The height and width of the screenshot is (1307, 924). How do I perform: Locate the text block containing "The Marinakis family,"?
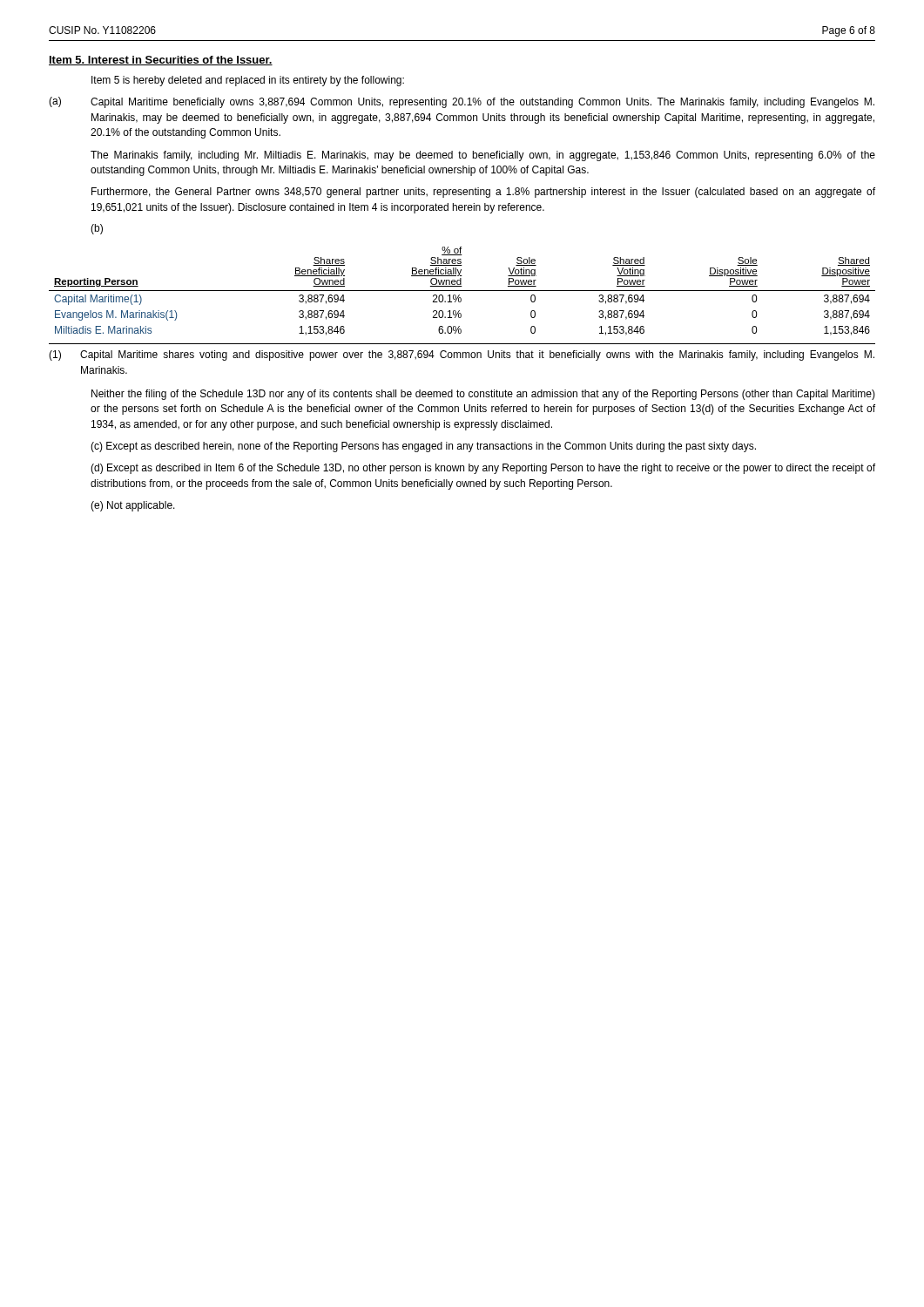[483, 162]
